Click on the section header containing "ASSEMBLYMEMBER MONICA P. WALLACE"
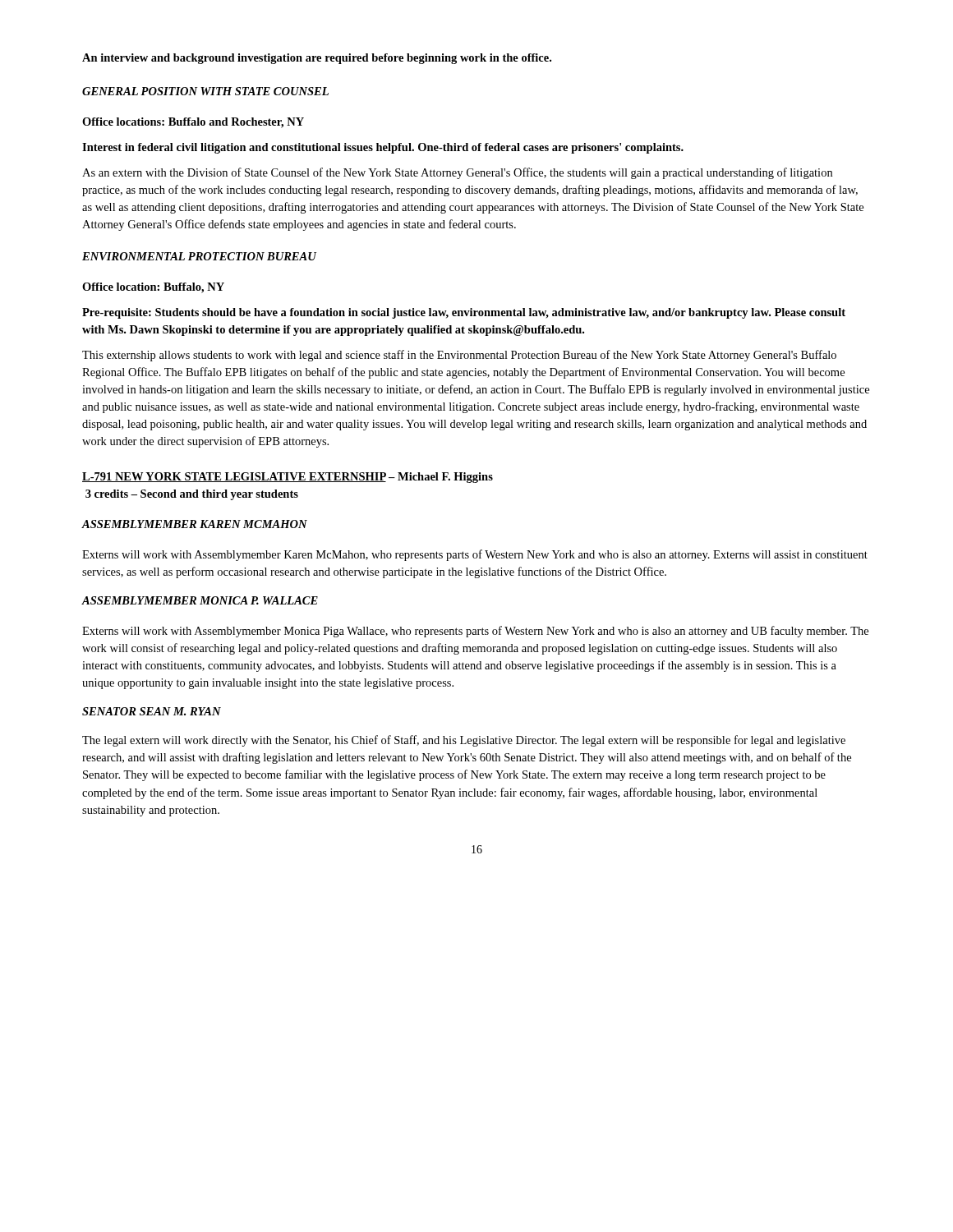This screenshot has width=953, height=1232. click(x=200, y=601)
